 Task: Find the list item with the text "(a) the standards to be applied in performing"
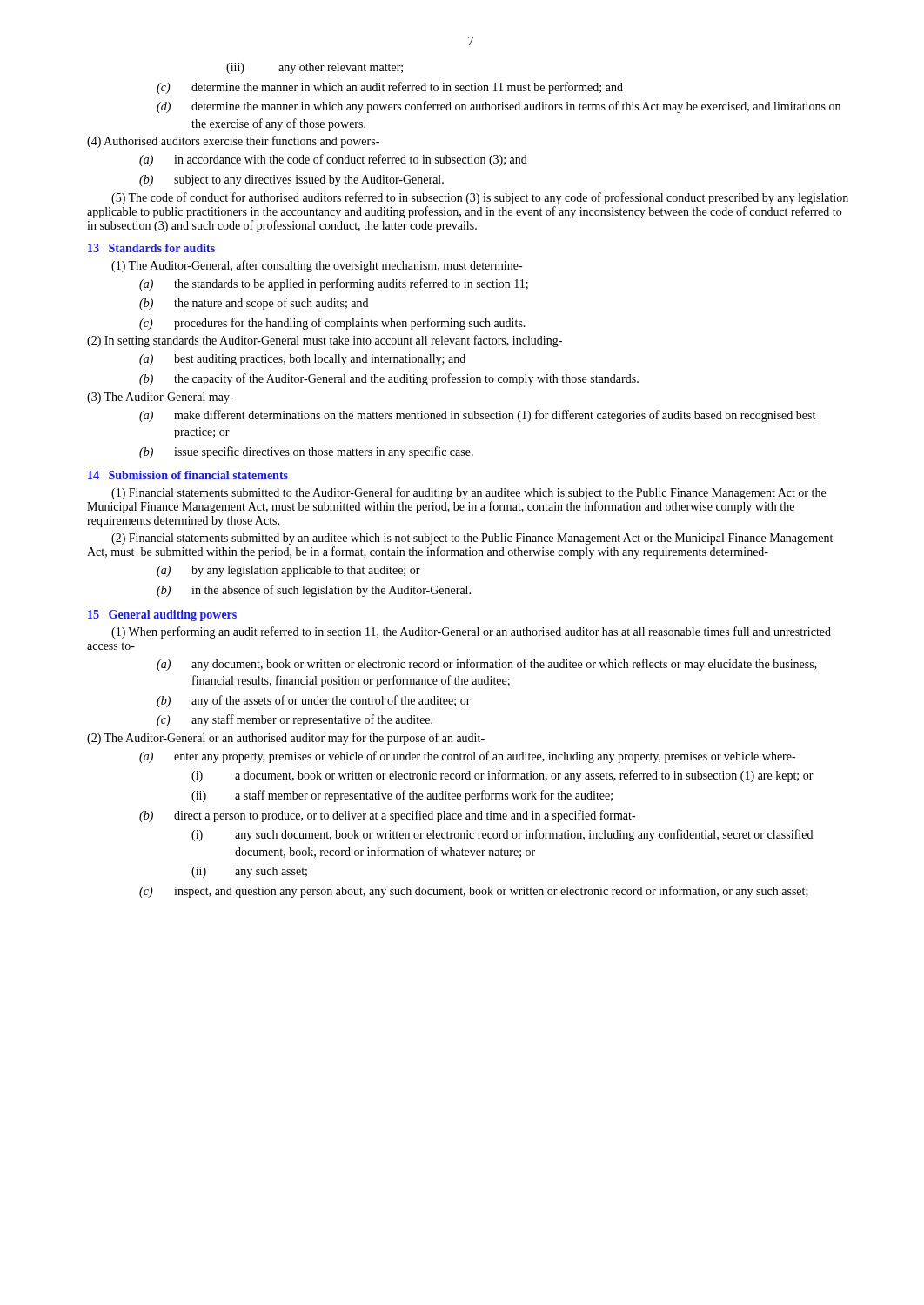(497, 284)
